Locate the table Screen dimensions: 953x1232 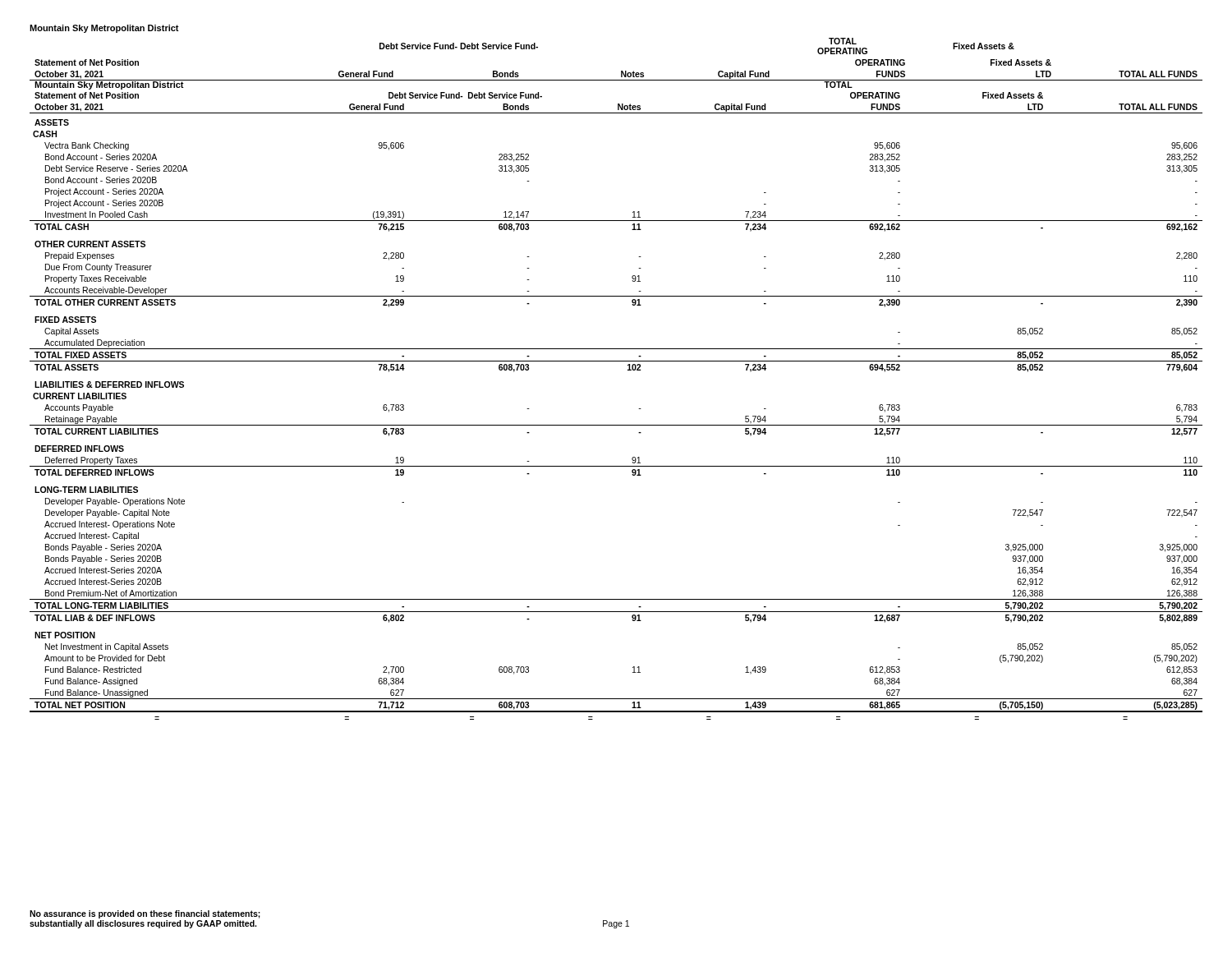[616, 380]
